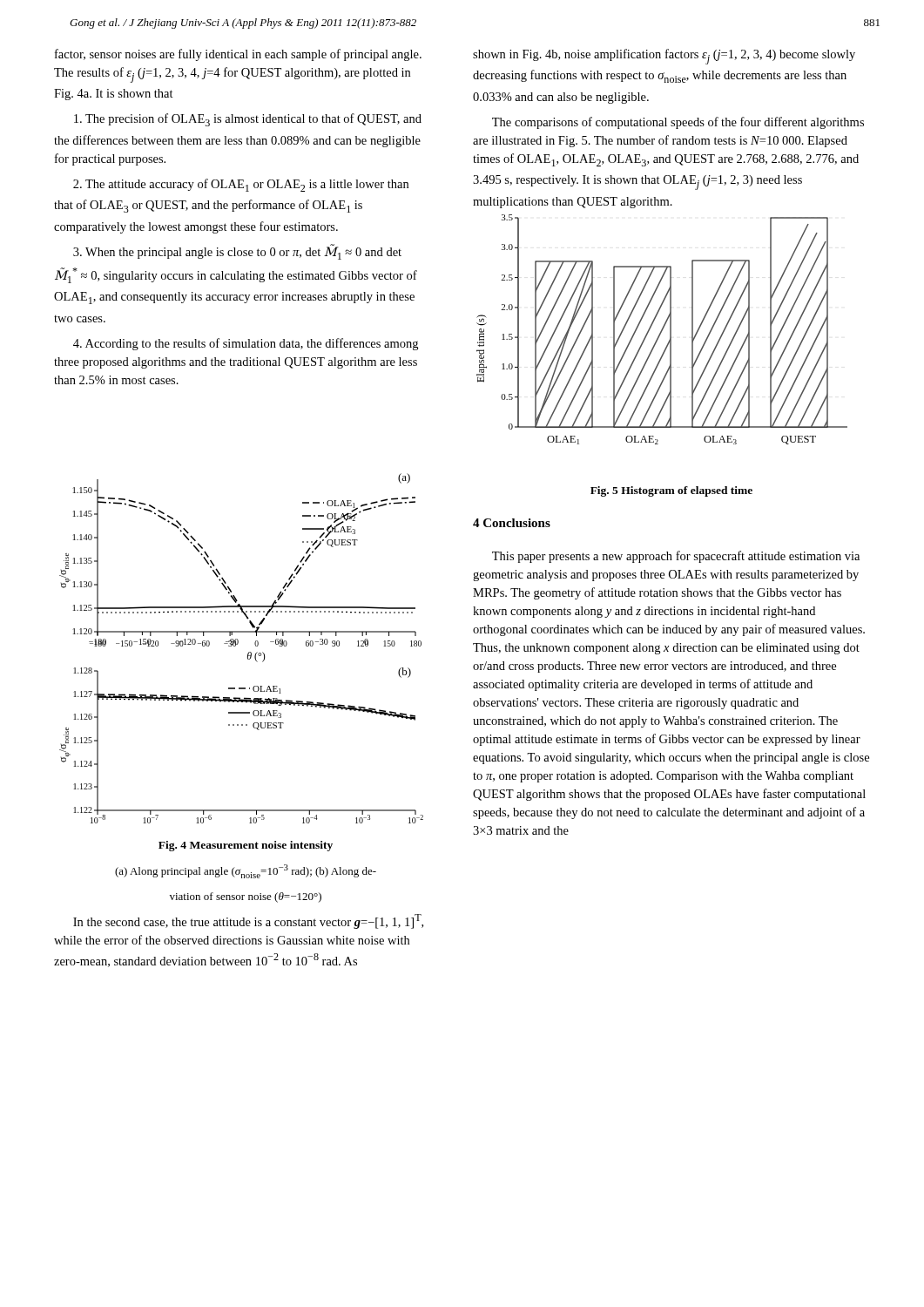Find the text block containing "shown in Fig. 4b,"
Image resolution: width=924 pixels, height=1307 pixels.
[671, 128]
